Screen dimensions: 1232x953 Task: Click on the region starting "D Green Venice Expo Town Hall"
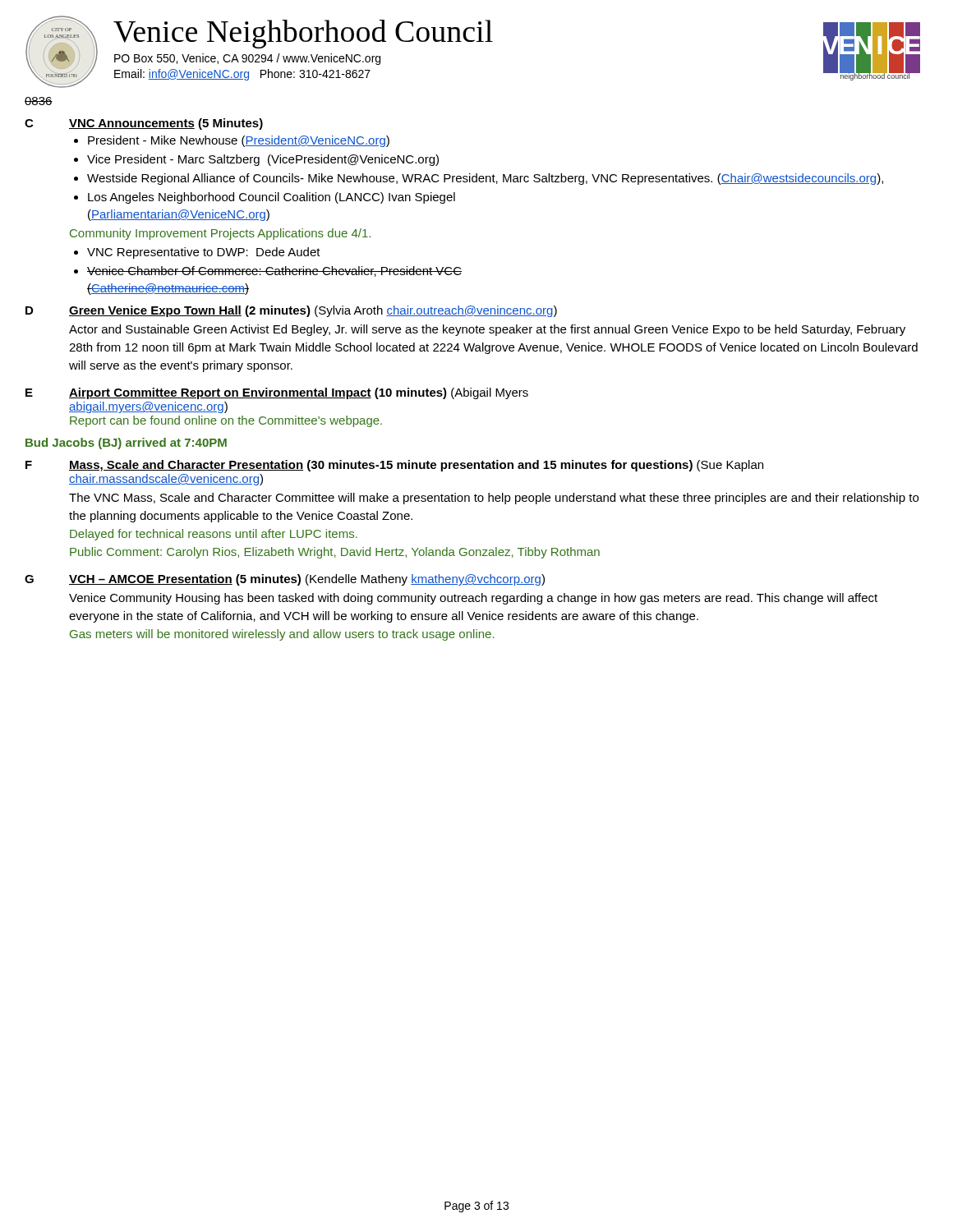476,310
